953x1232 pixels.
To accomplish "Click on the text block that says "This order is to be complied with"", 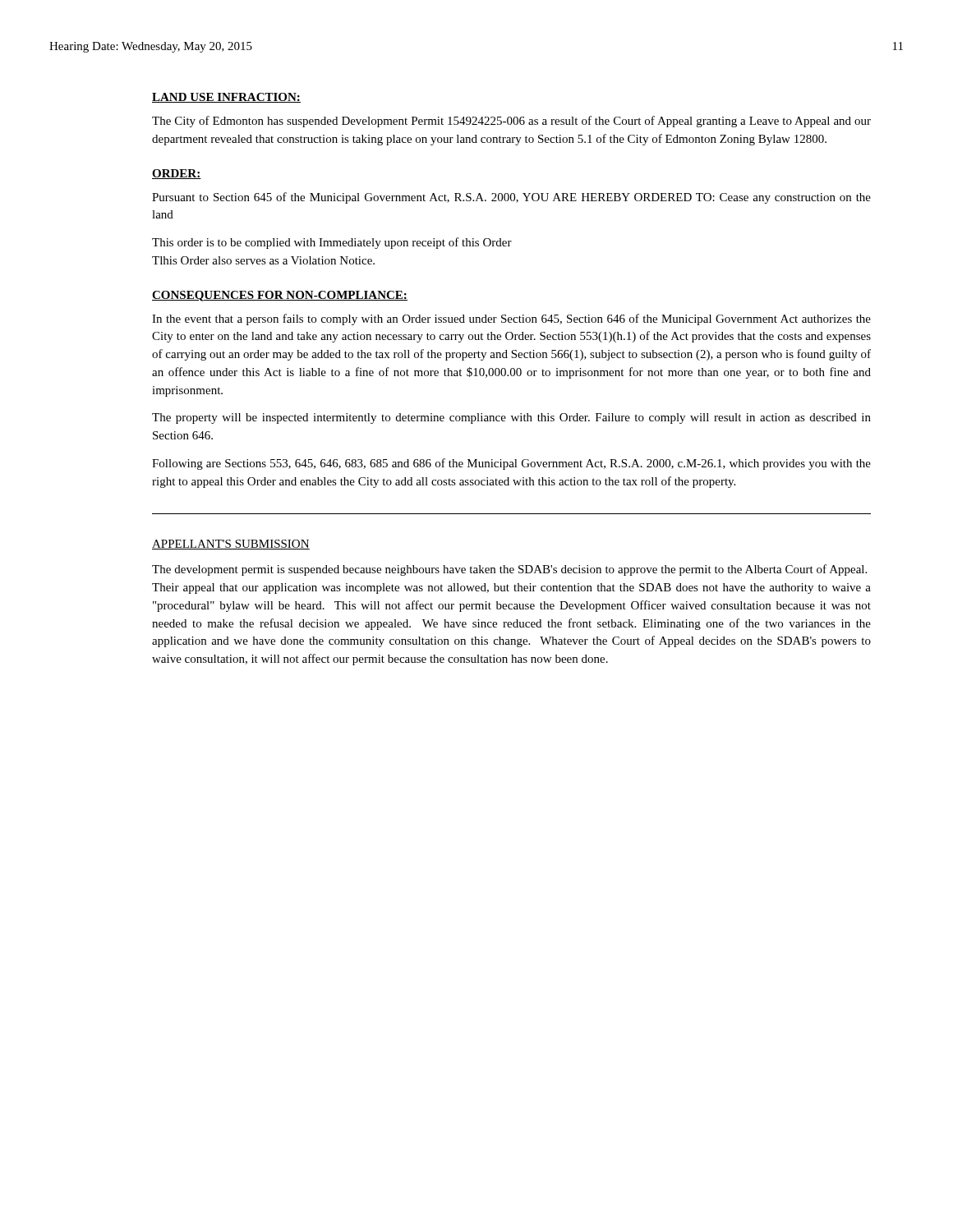I will (x=511, y=252).
